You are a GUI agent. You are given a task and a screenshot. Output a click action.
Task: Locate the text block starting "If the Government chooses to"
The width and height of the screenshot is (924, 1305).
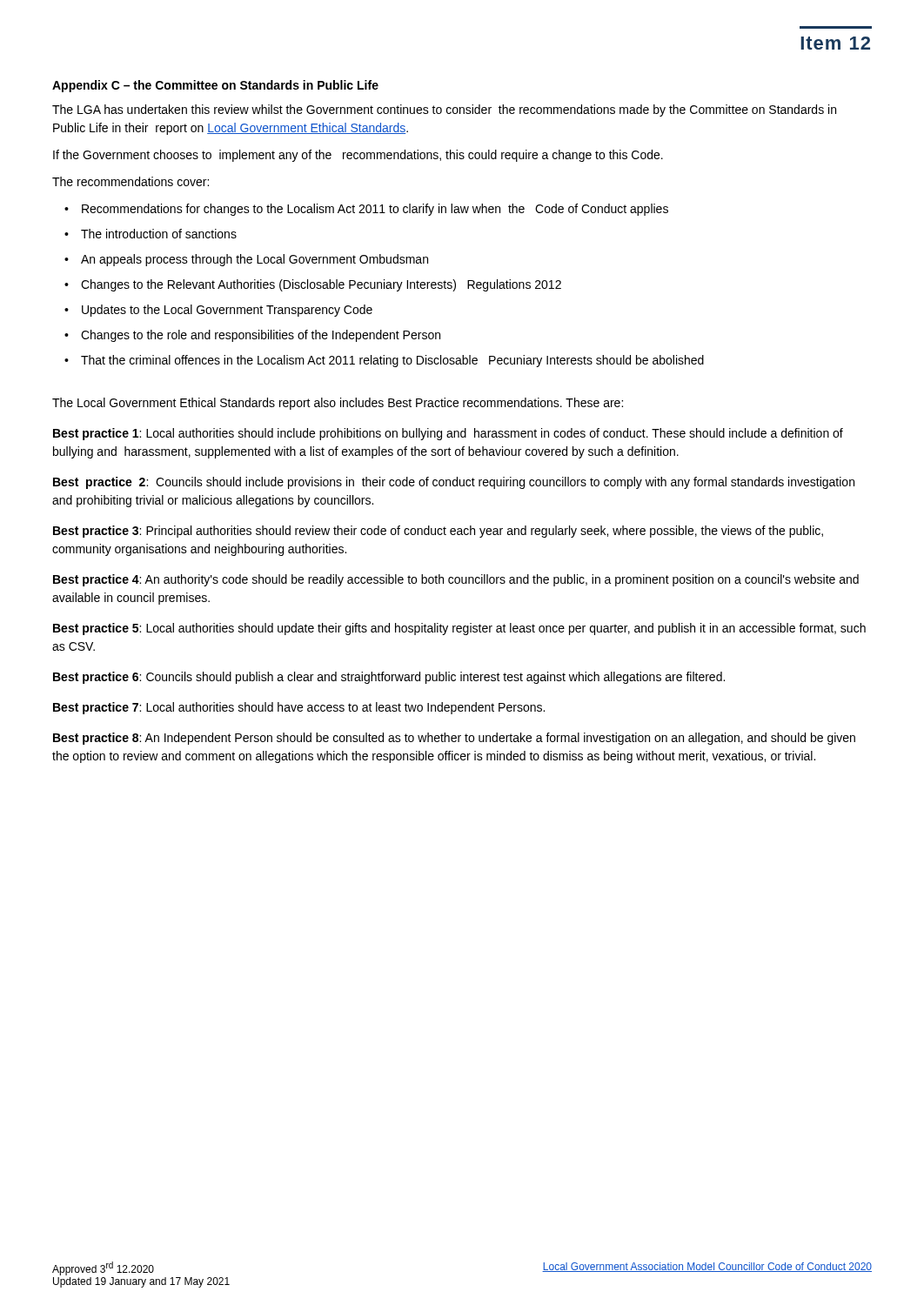pyautogui.click(x=358, y=155)
